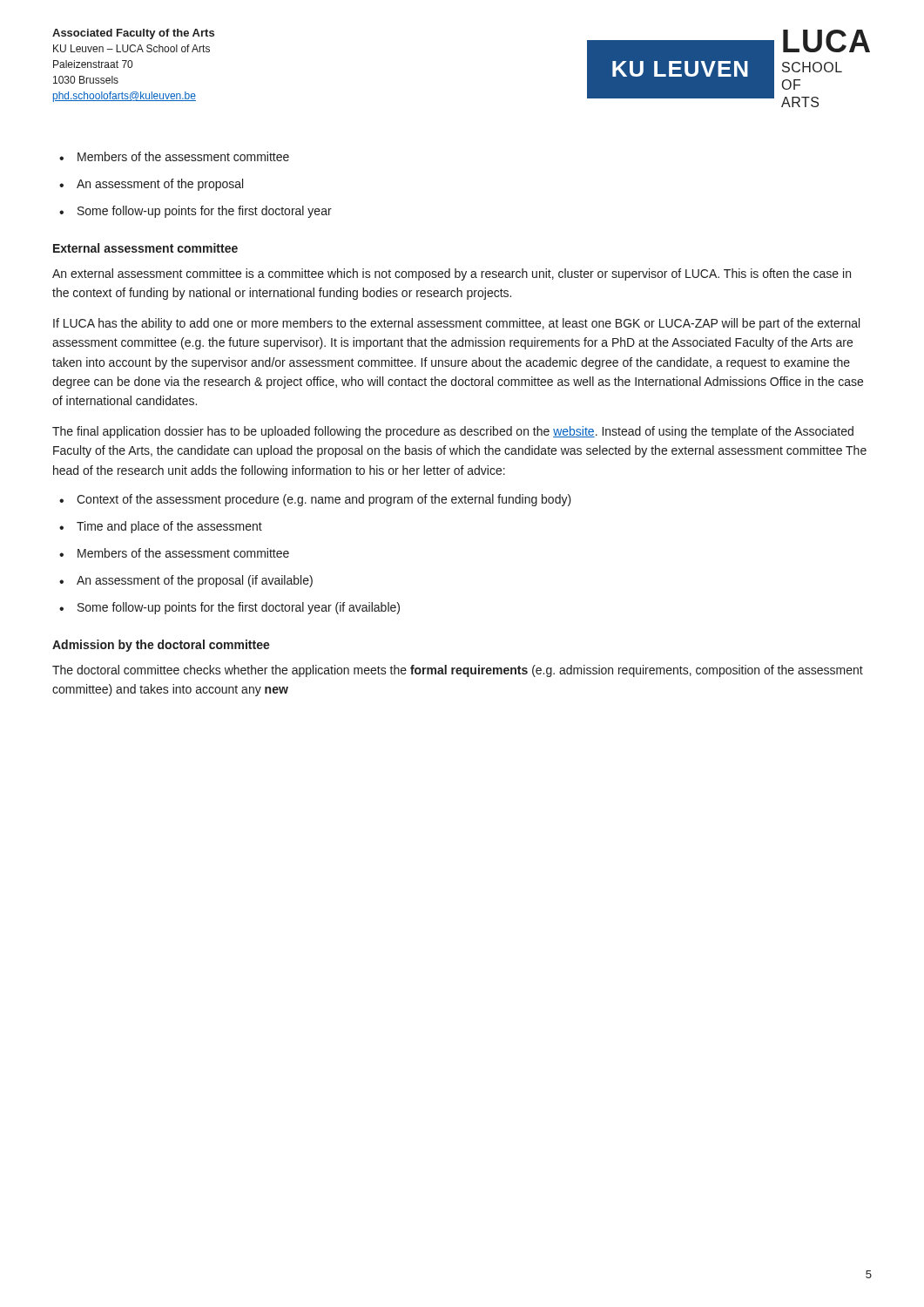Point to "An assessment of the proposal (if available)"

(195, 580)
